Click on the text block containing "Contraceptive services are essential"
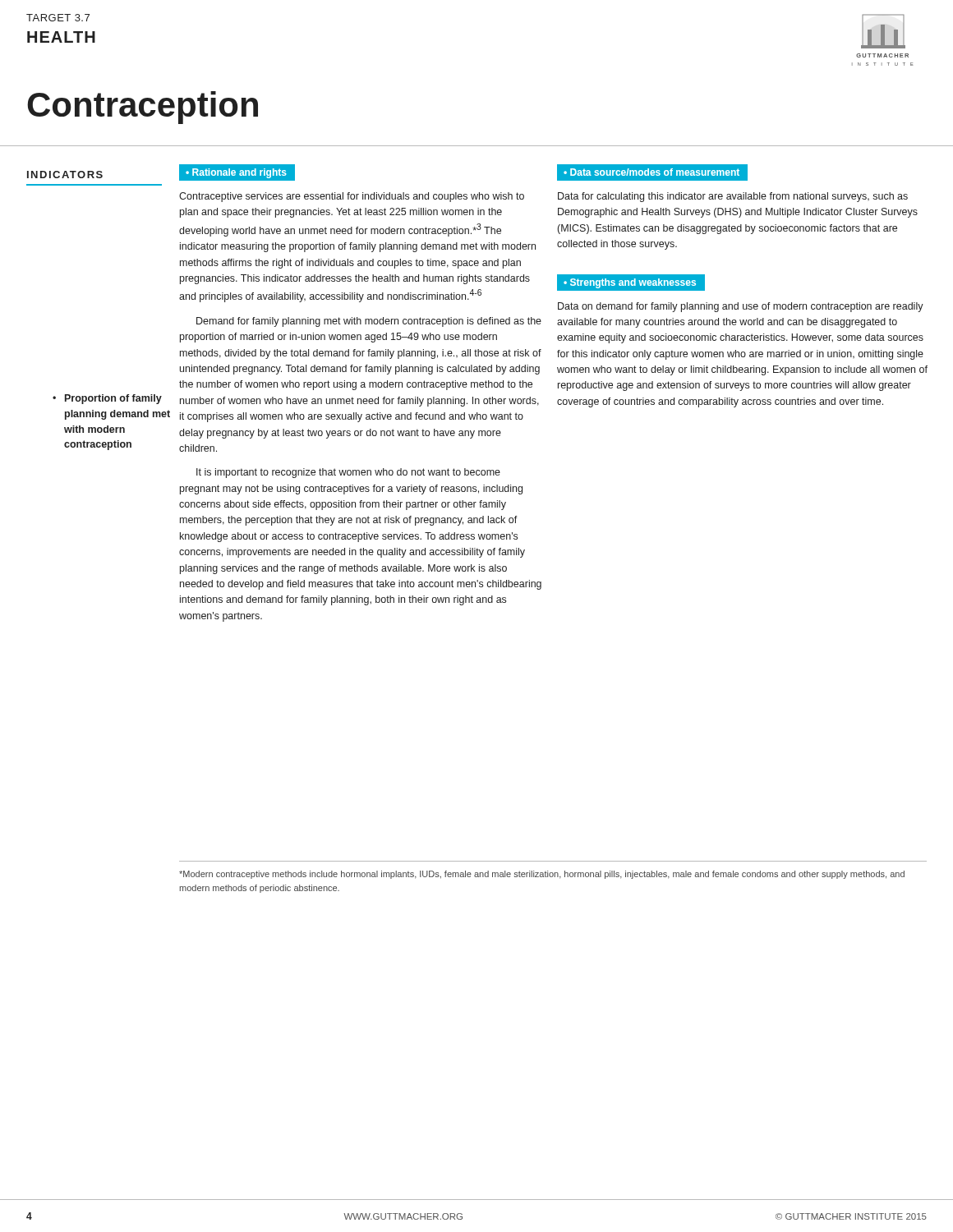 (361, 407)
